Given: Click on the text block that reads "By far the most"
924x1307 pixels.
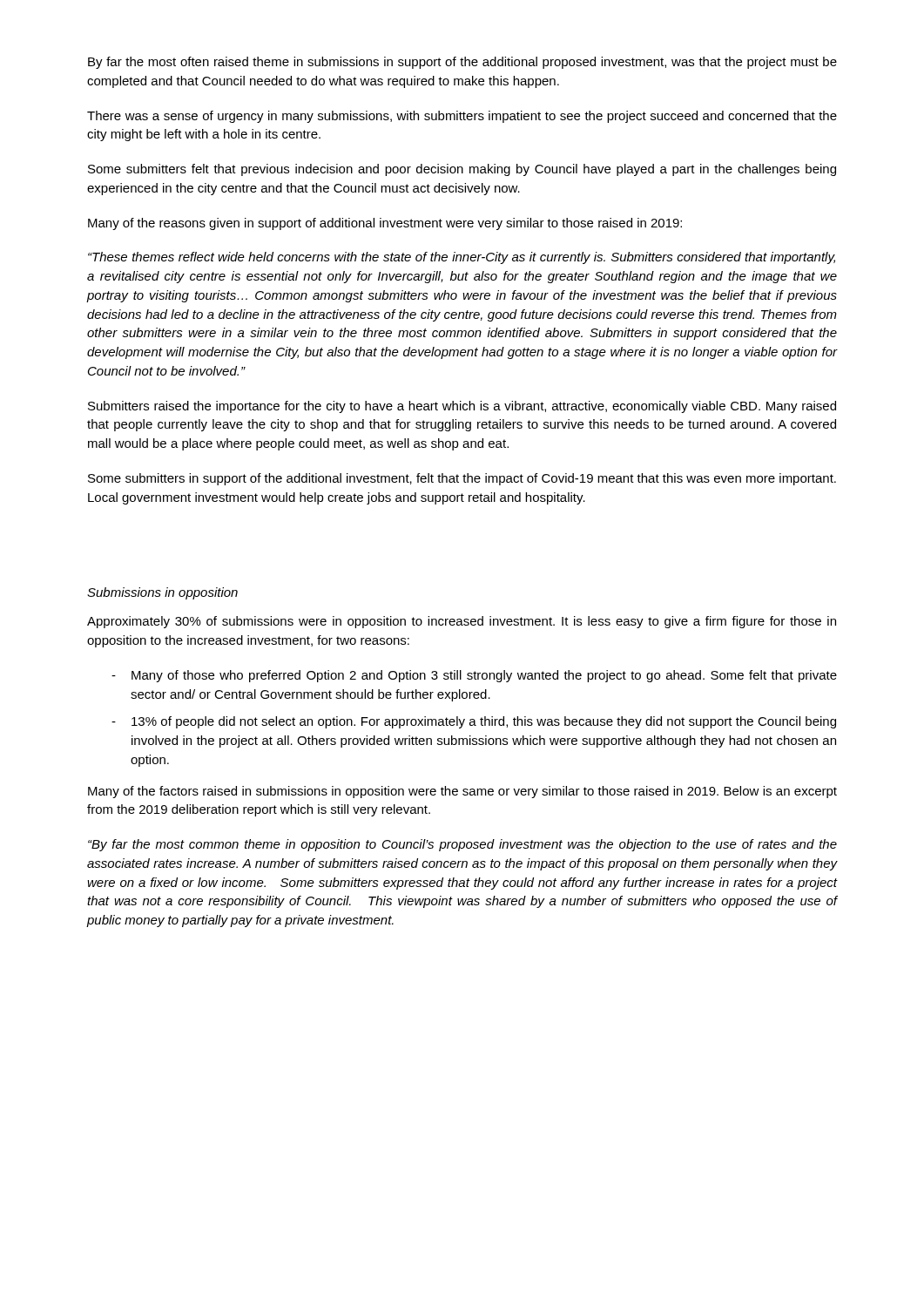Looking at the screenshot, I should (462, 71).
